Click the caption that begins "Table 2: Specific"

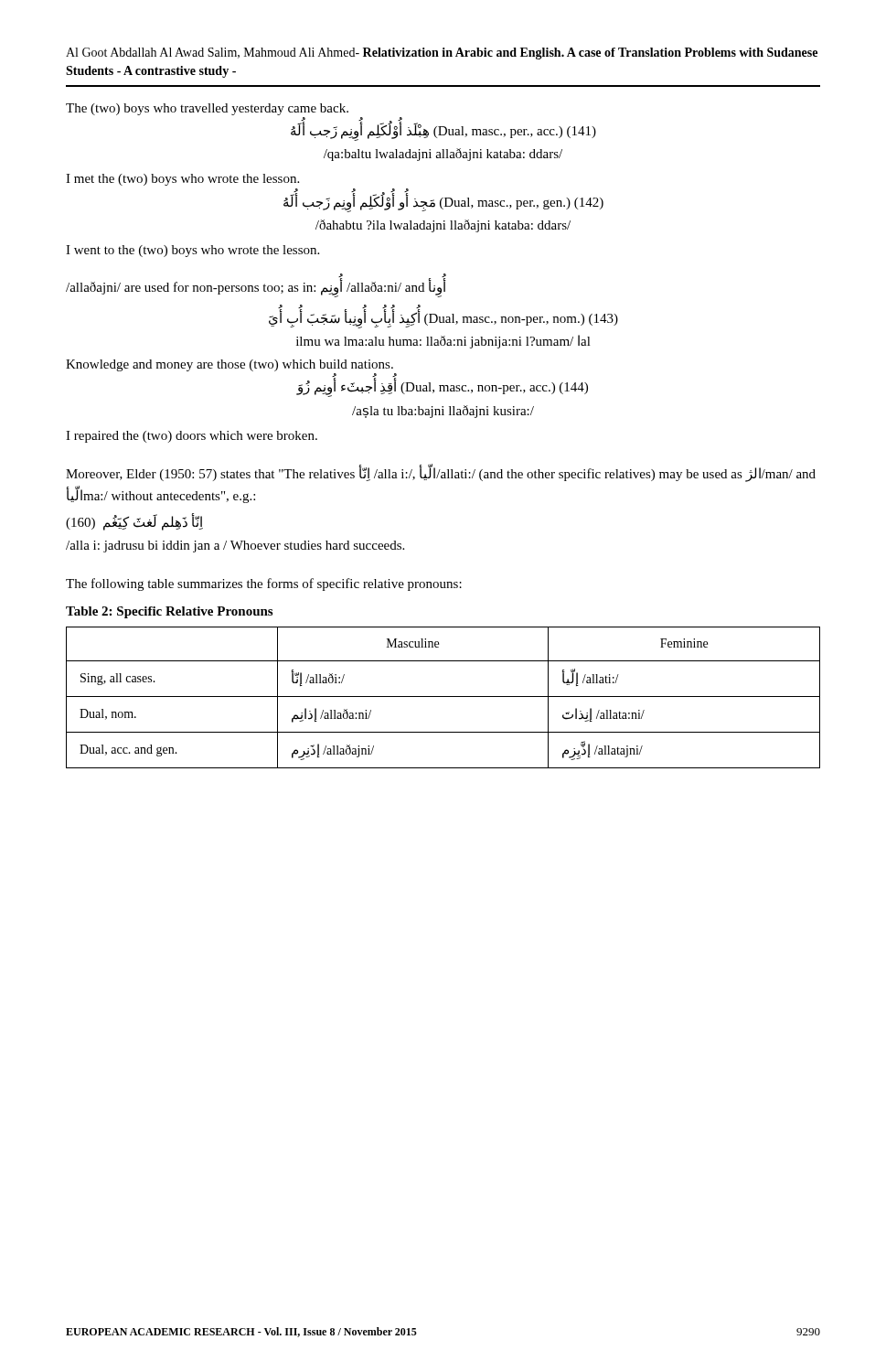coord(169,611)
